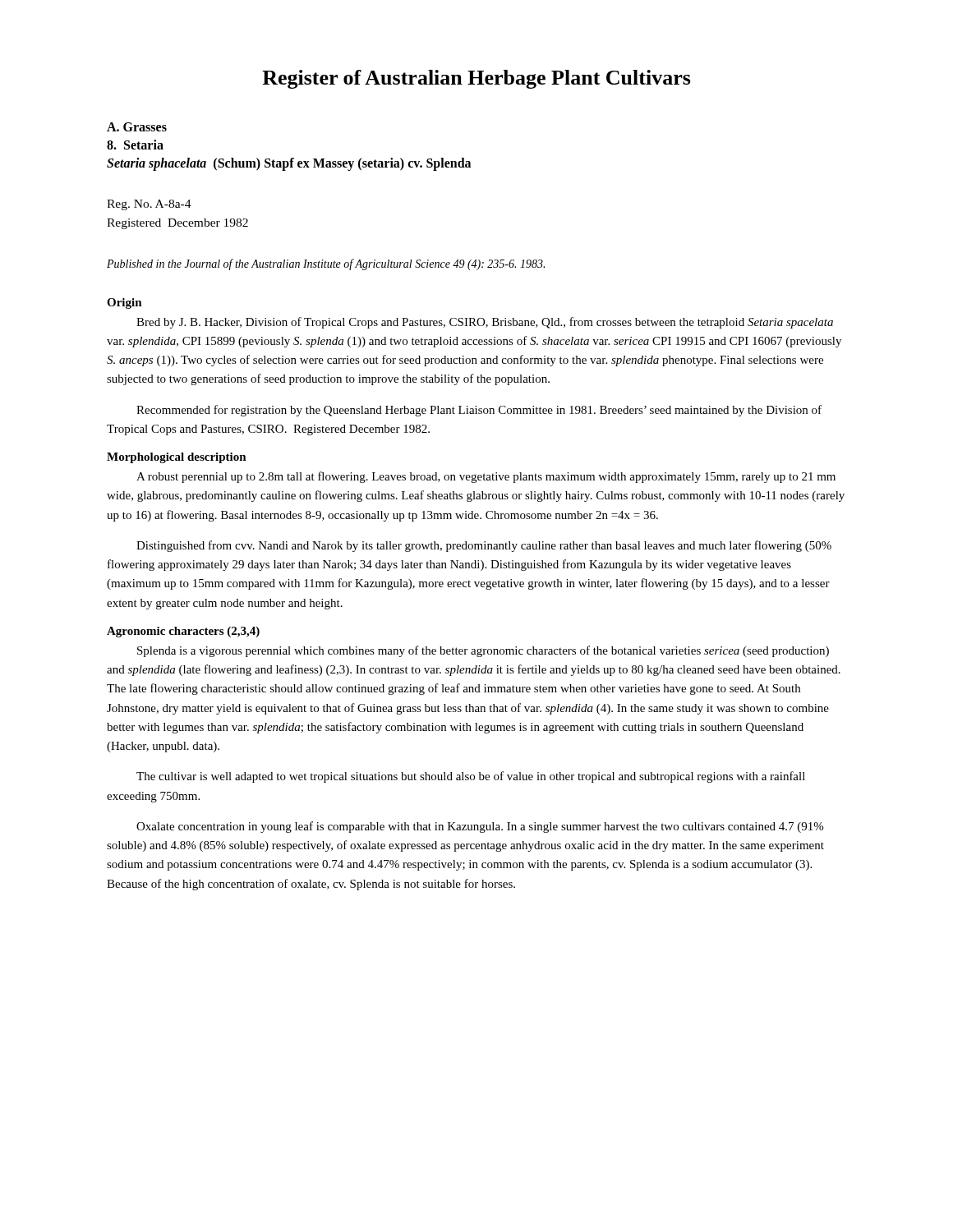Select the element starting "Register of Australian Herbage Plant"

pyautogui.click(x=476, y=78)
